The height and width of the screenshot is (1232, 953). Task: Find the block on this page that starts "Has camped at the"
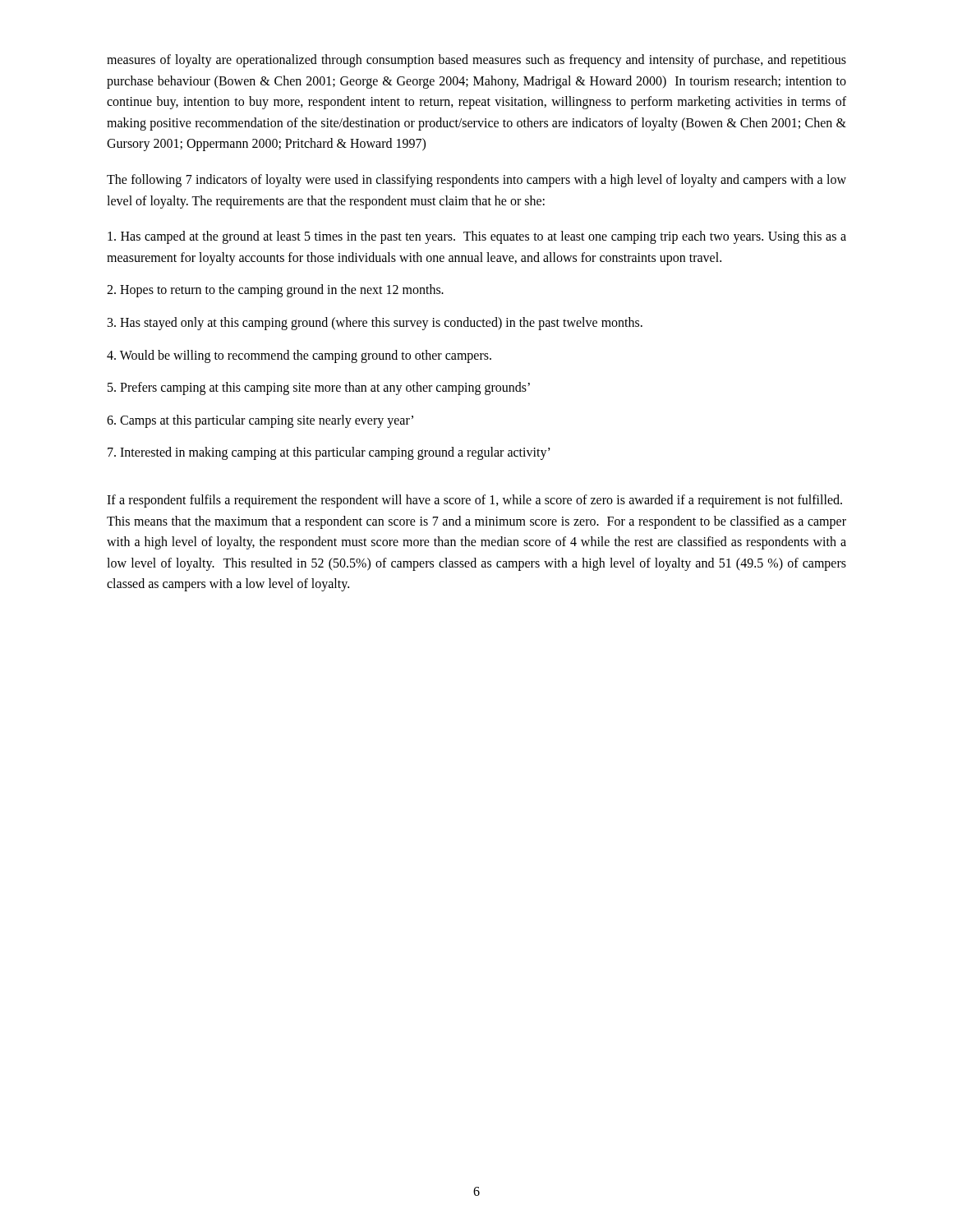point(476,247)
